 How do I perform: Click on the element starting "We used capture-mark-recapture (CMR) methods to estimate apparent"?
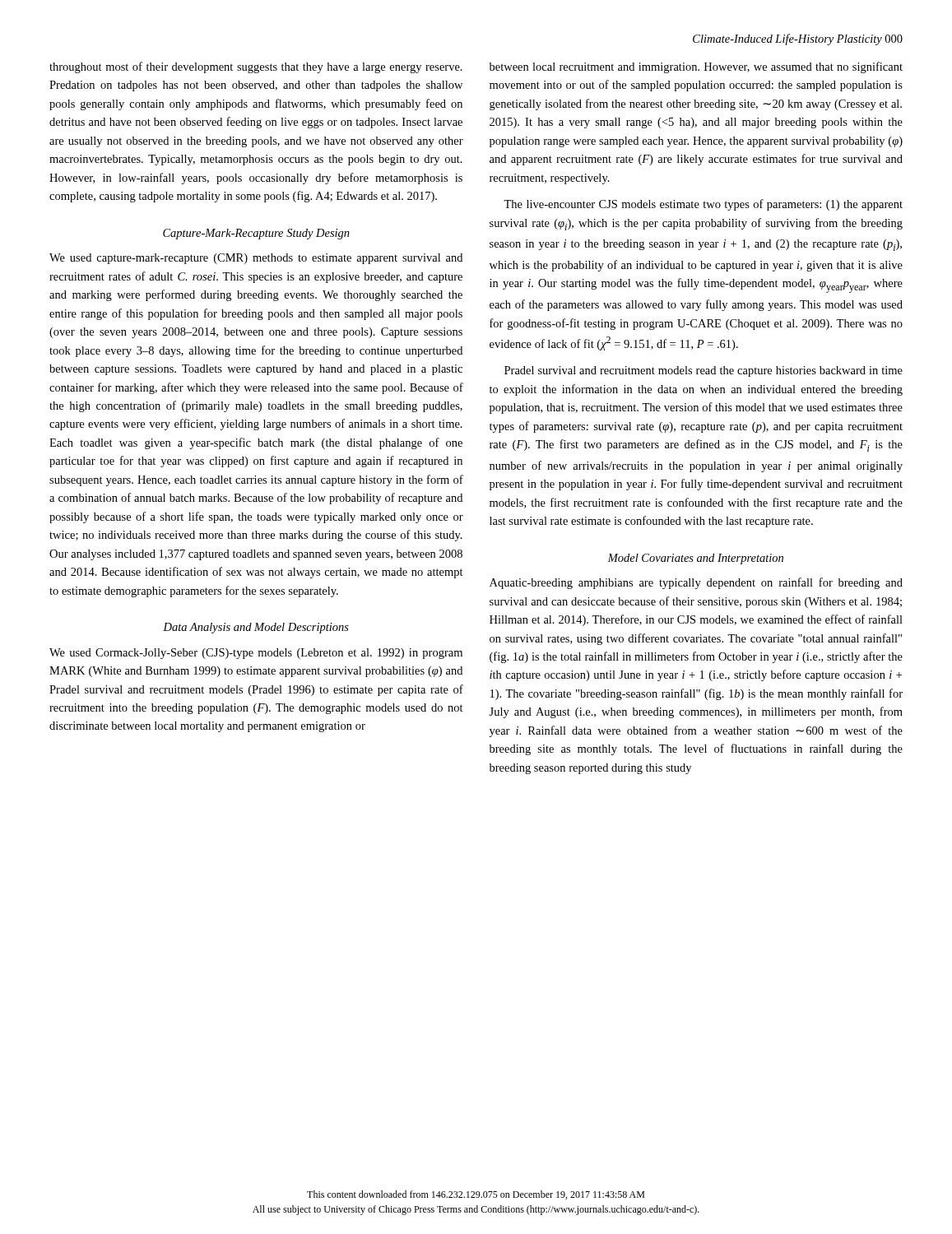coord(256,424)
